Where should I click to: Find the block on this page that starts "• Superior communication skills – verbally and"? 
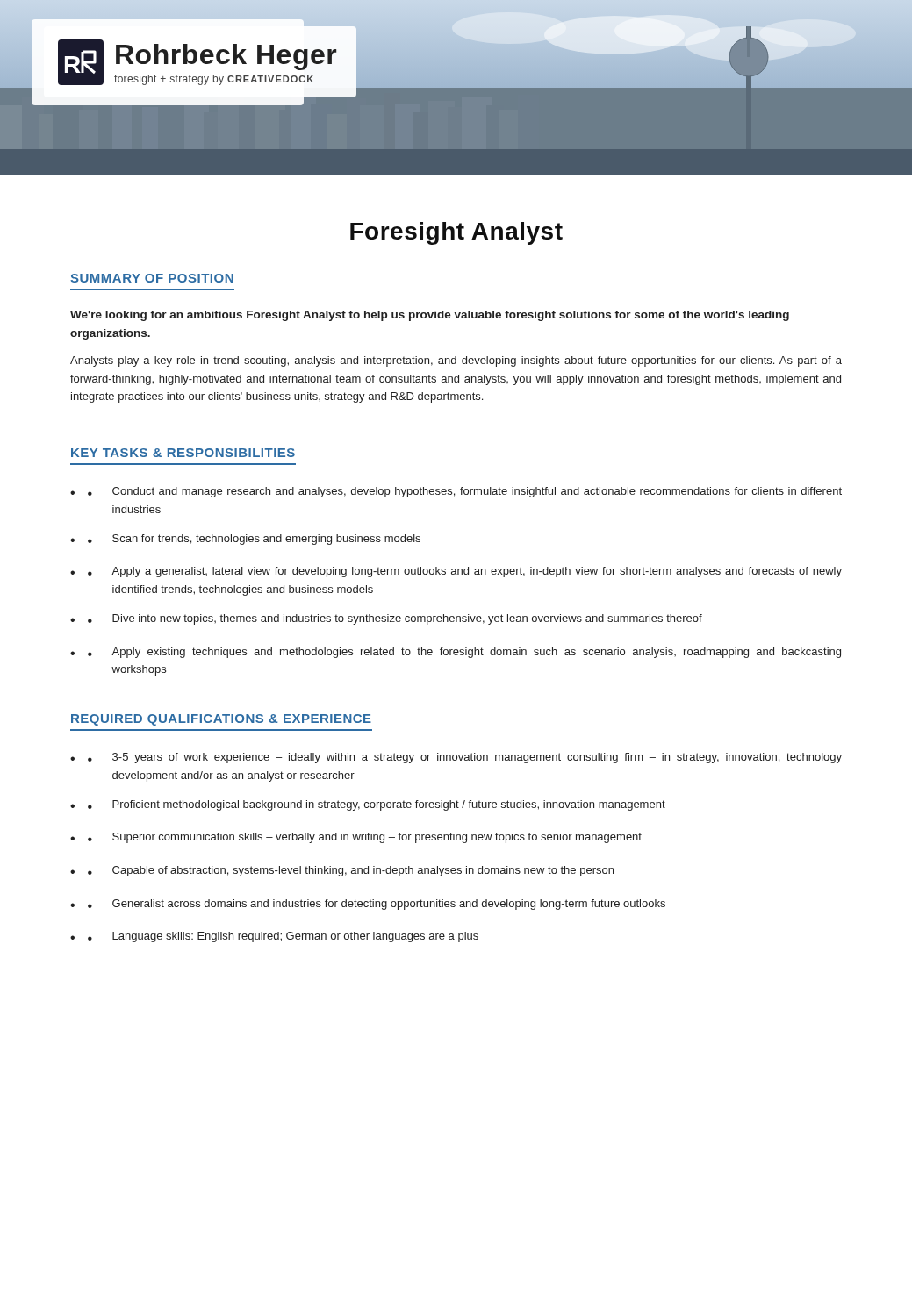click(x=365, y=840)
